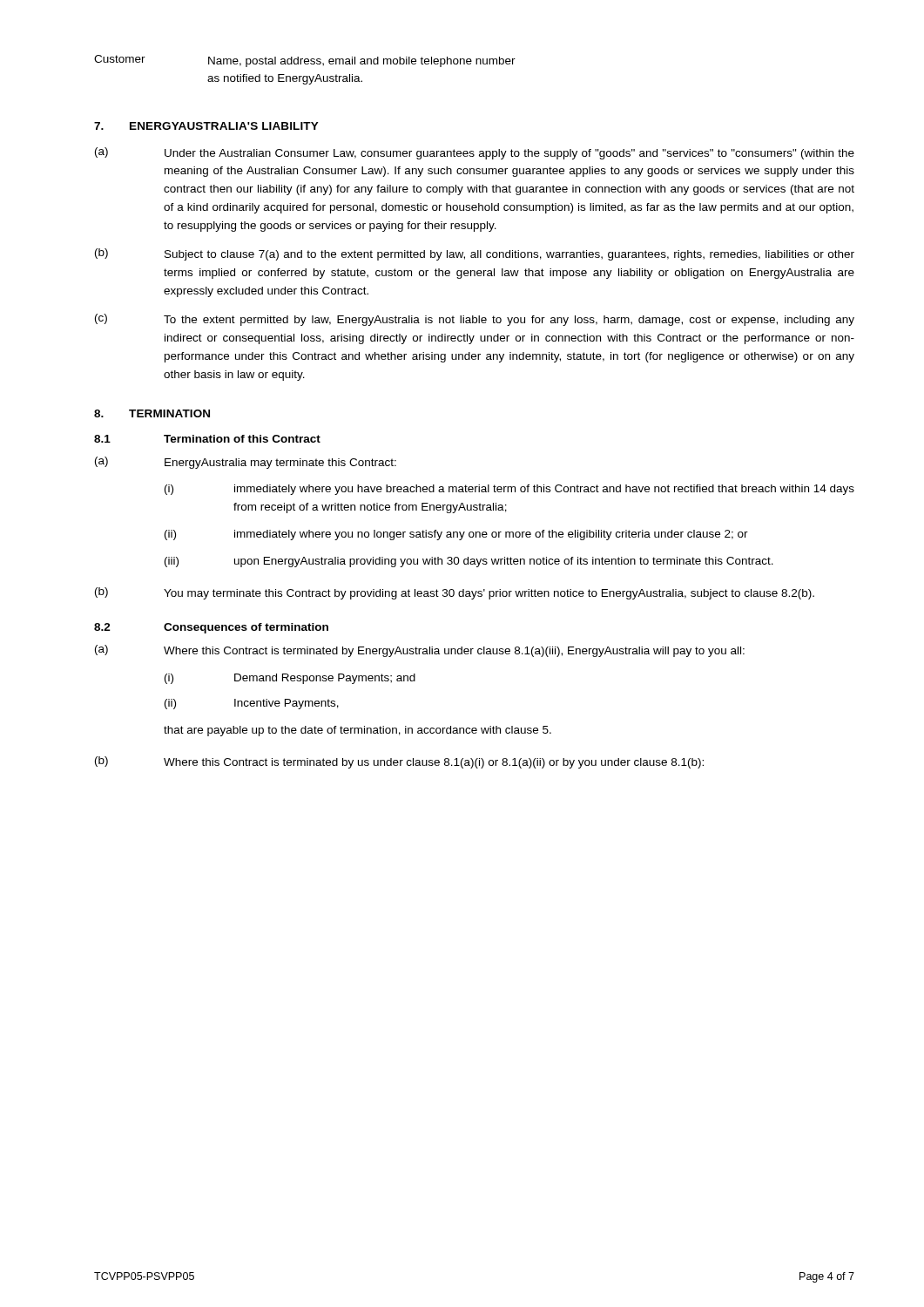Point to the text starting "(b) Where this Contract is terminated by"
The image size is (924, 1307).
(x=399, y=763)
